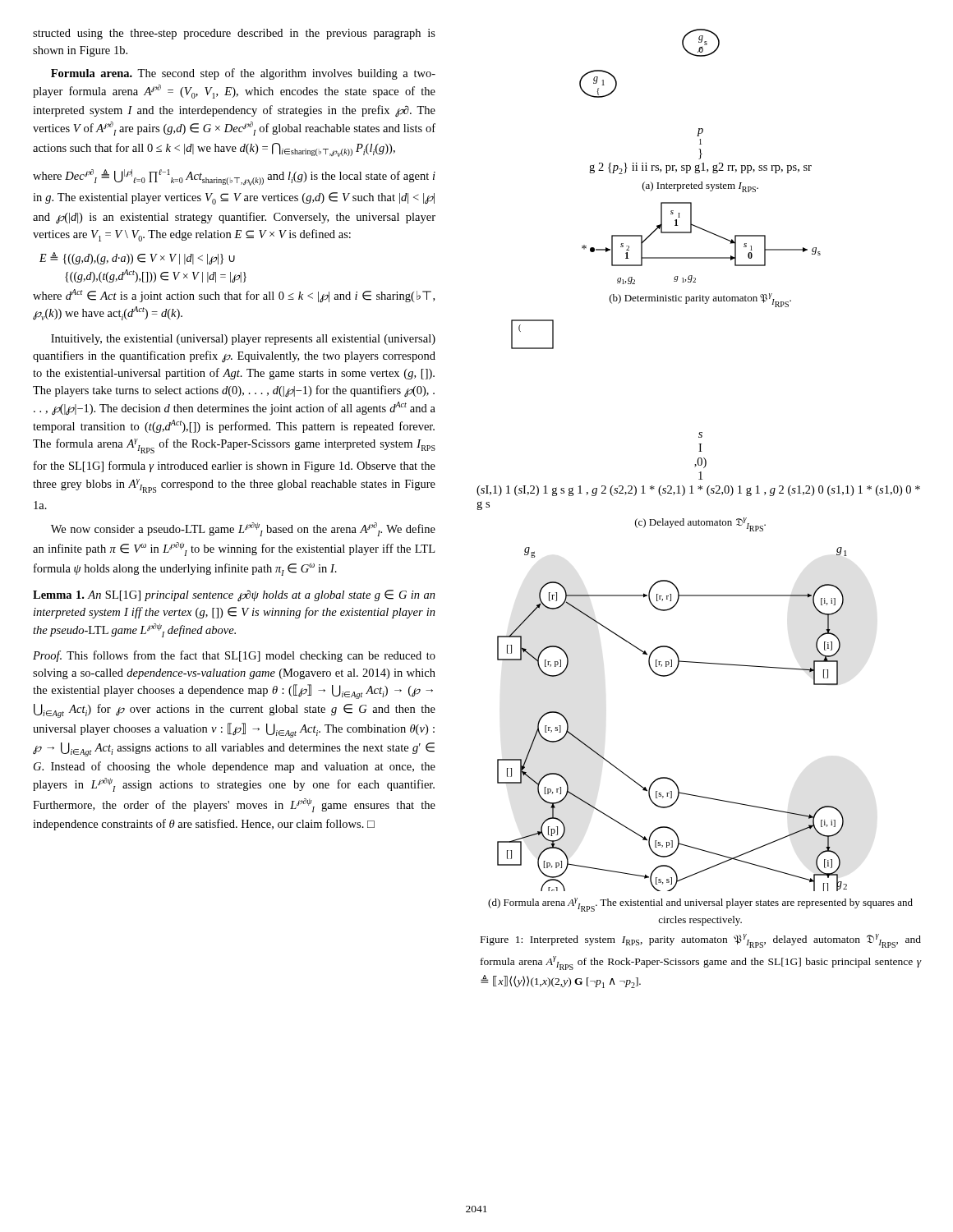Point to the element starting "E ≜ {((g,d),(g, d·a)) ∈ V ×"
Viewport: 953px width, 1232px height.
(x=237, y=267)
